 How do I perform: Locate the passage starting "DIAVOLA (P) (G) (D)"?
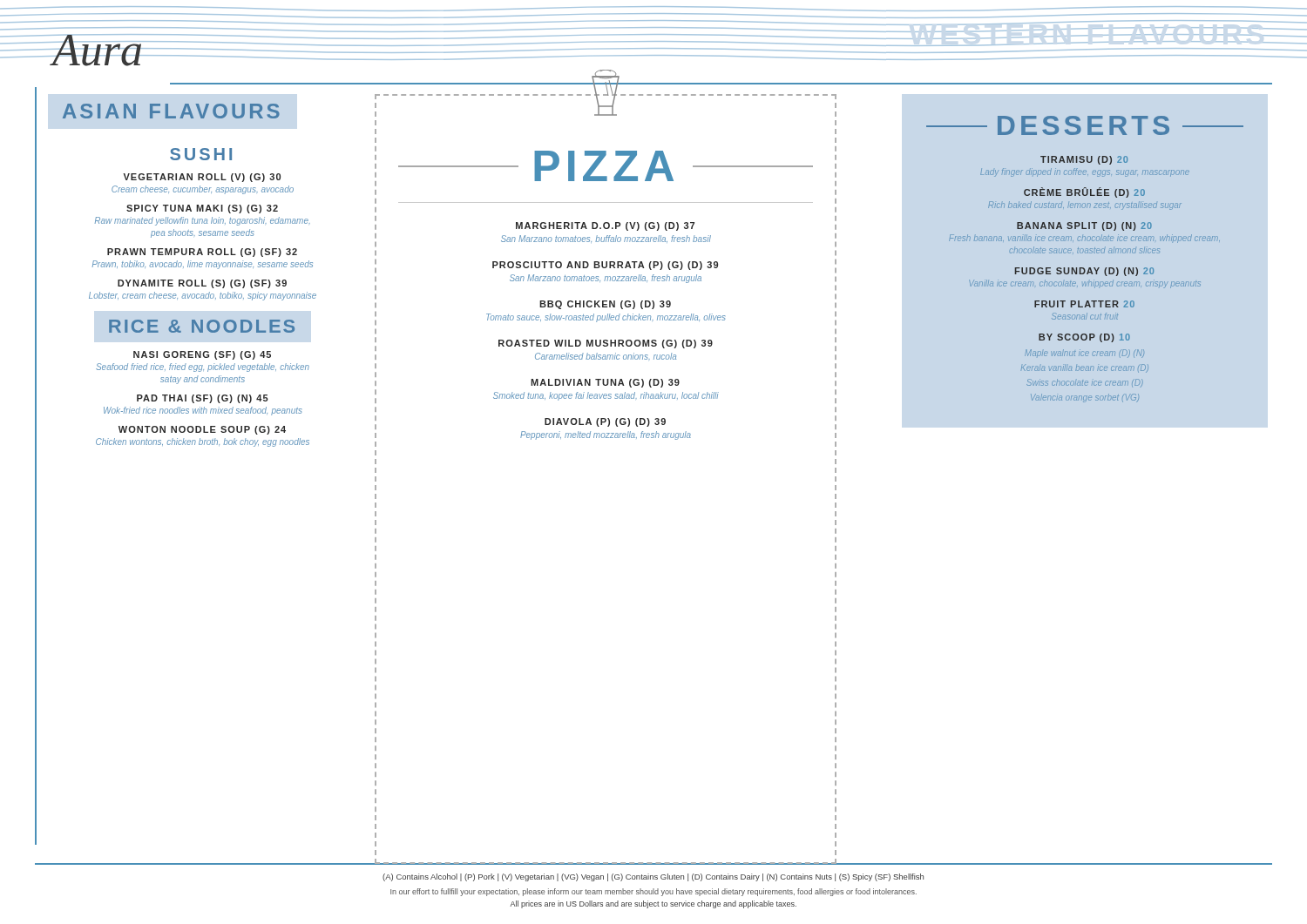(606, 429)
